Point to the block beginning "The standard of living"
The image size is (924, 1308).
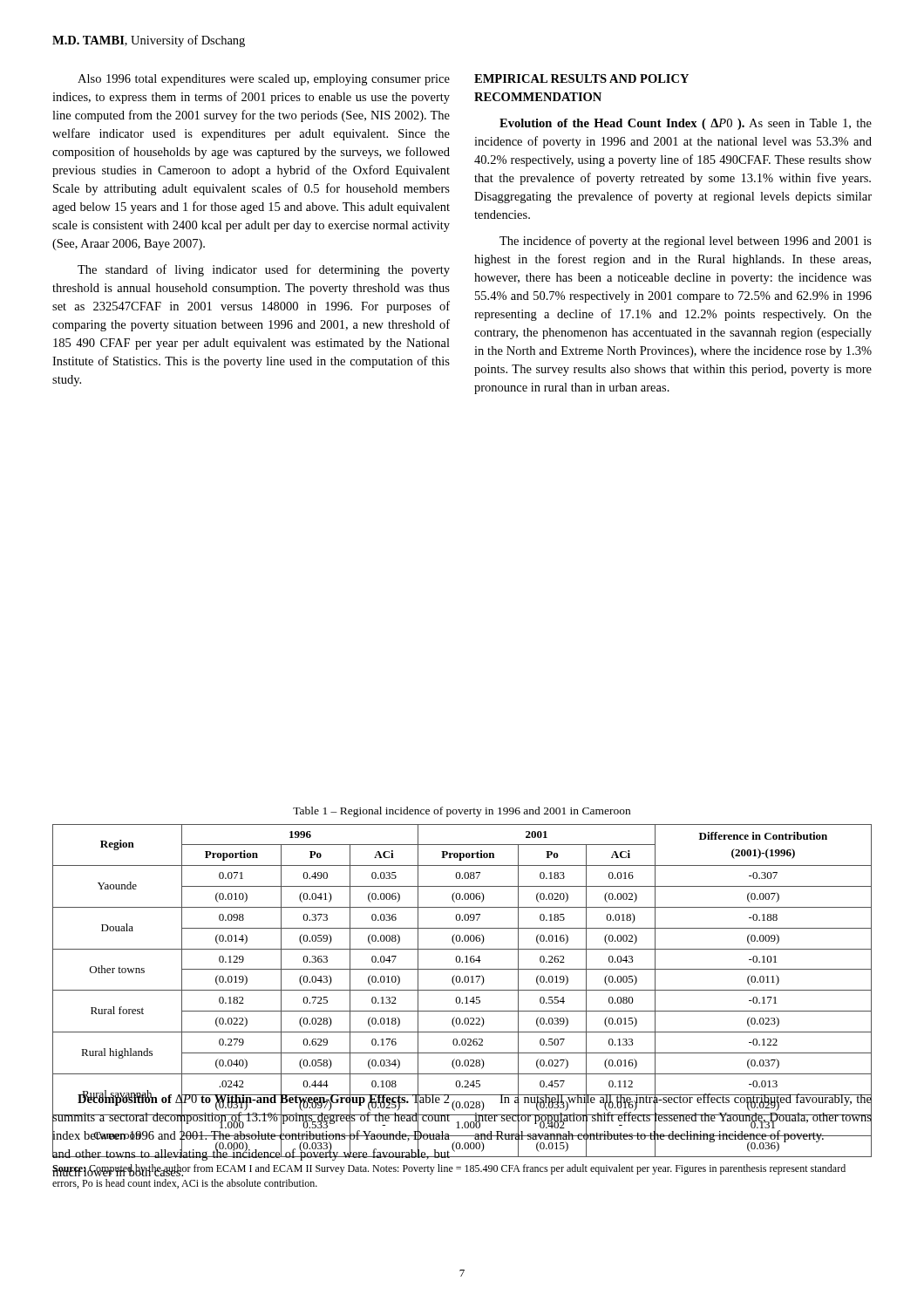click(x=251, y=325)
